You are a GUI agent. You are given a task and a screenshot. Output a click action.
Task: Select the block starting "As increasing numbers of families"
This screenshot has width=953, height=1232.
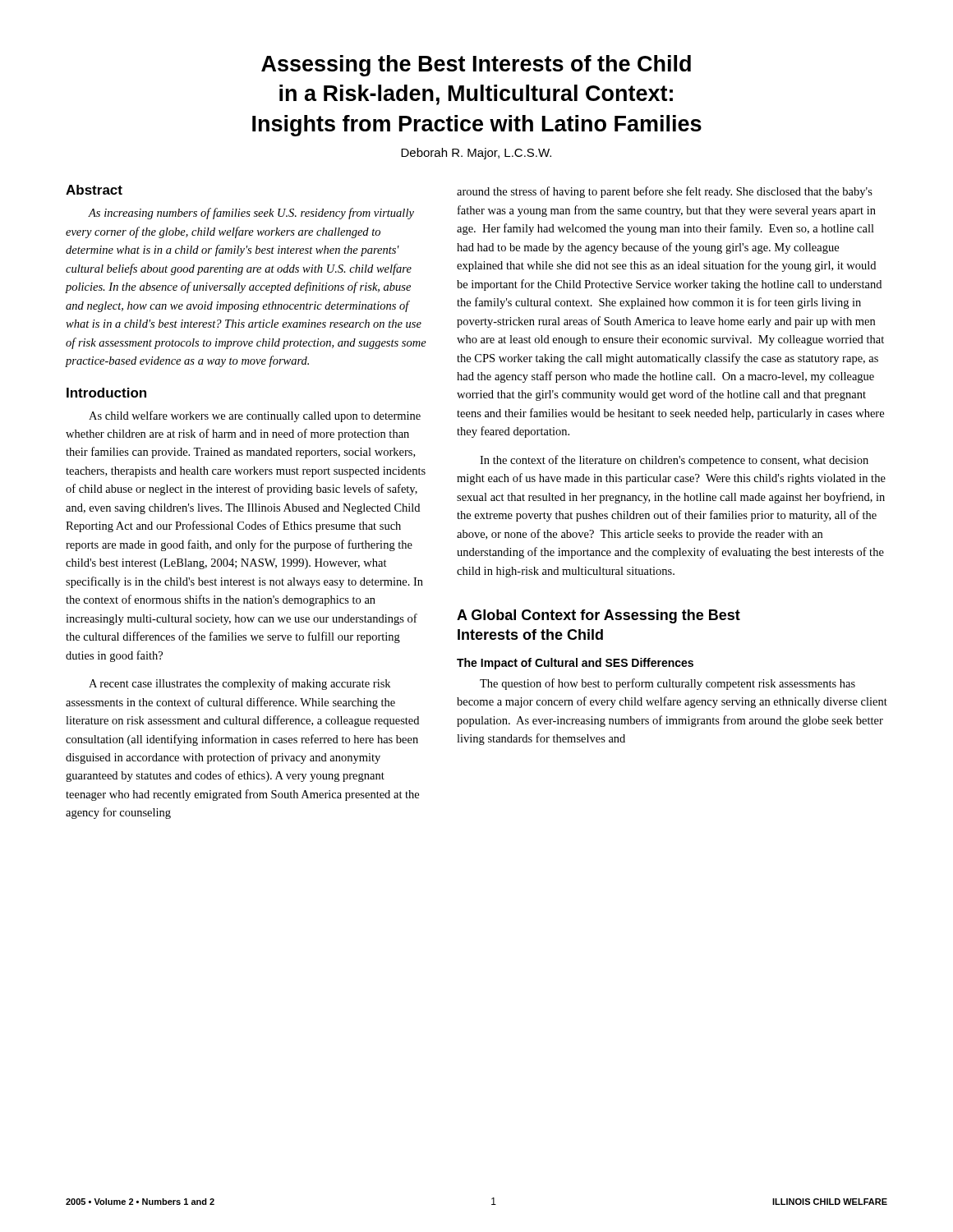coord(246,287)
